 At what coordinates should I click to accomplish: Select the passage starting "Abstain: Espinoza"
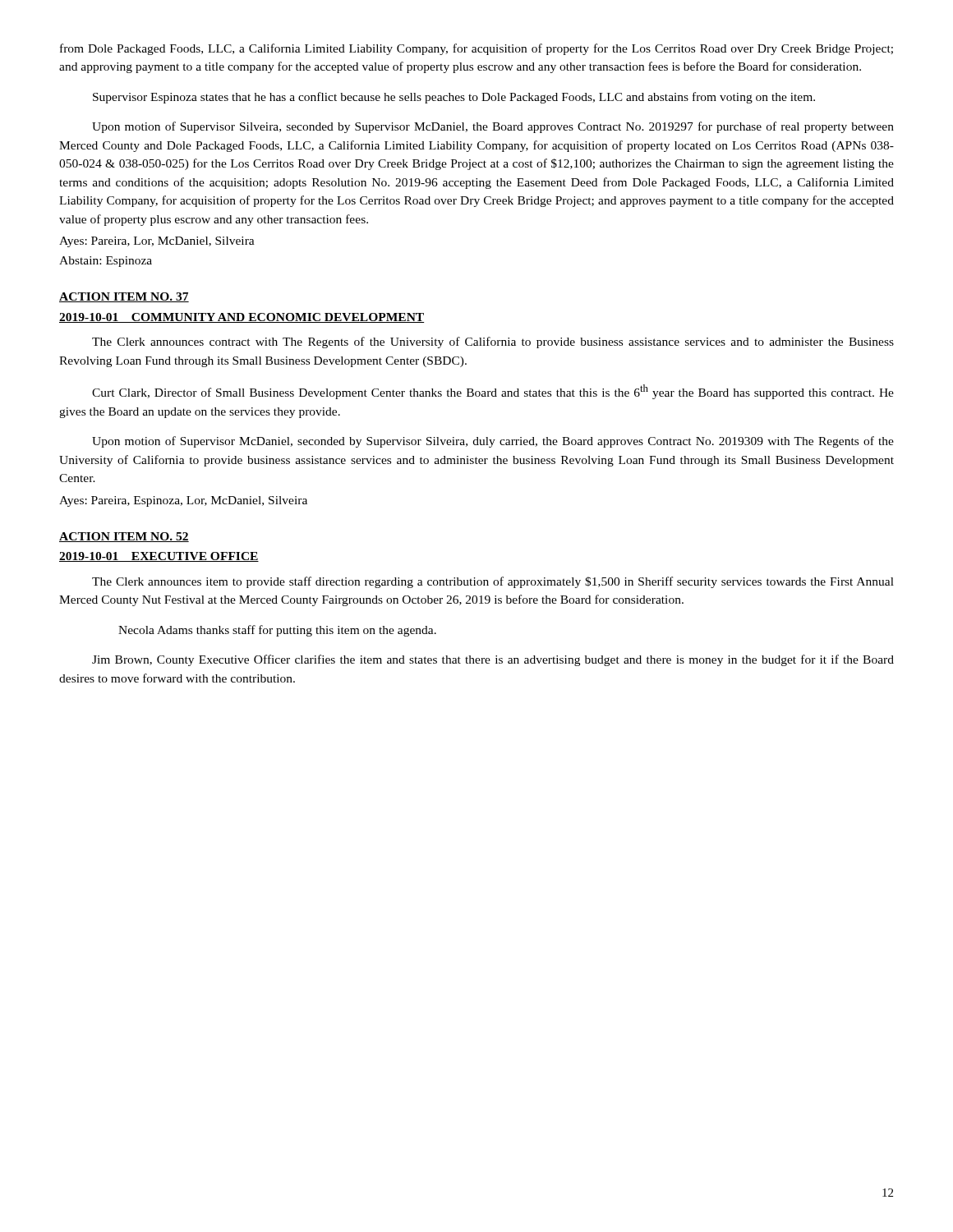click(106, 260)
